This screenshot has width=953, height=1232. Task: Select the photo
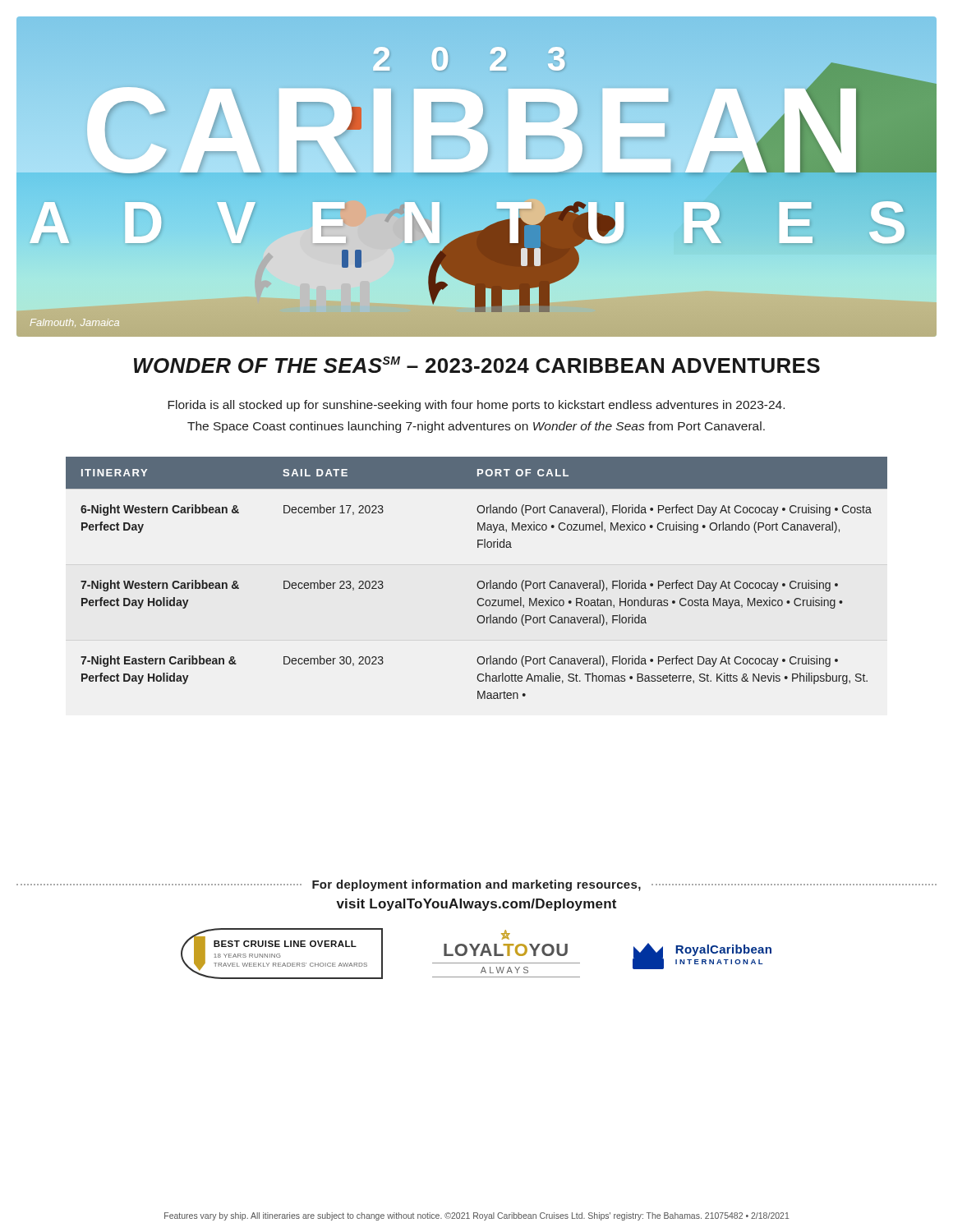476,177
